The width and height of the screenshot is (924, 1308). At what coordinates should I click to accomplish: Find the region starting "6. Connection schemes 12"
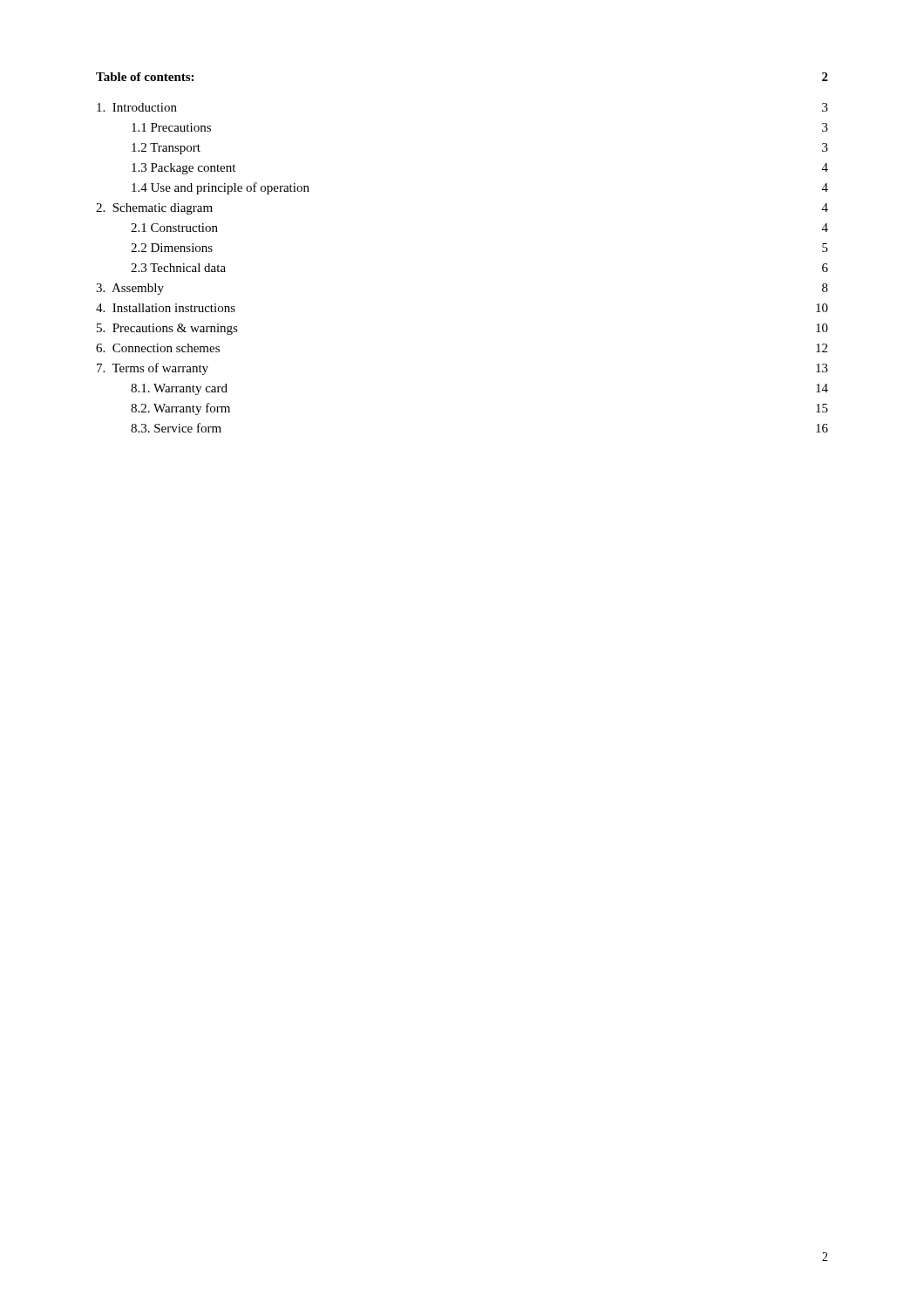tap(158, 347)
